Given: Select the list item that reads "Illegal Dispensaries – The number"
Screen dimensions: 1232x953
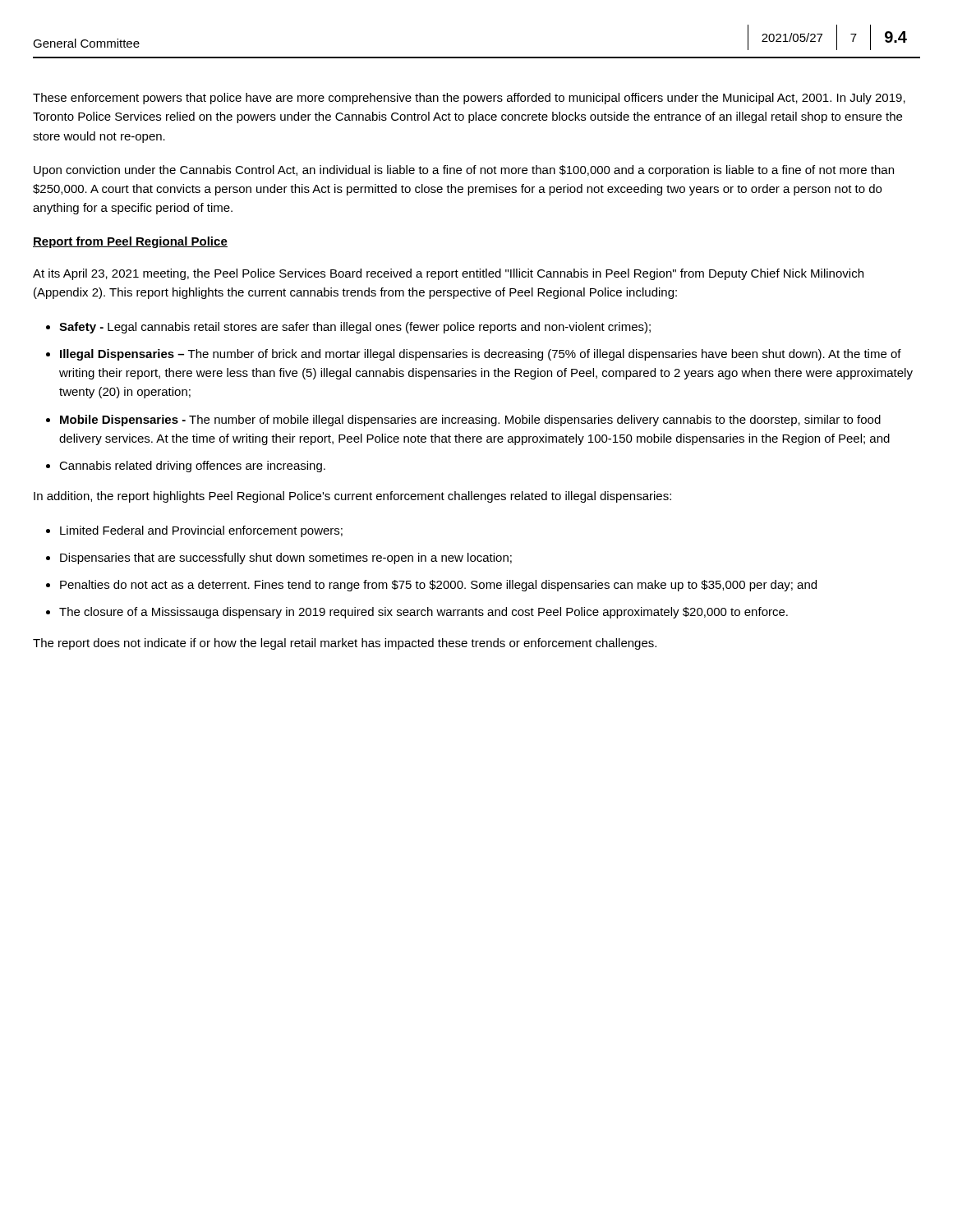Looking at the screenshot, I should pyautogui.click(x=486, y=372).
